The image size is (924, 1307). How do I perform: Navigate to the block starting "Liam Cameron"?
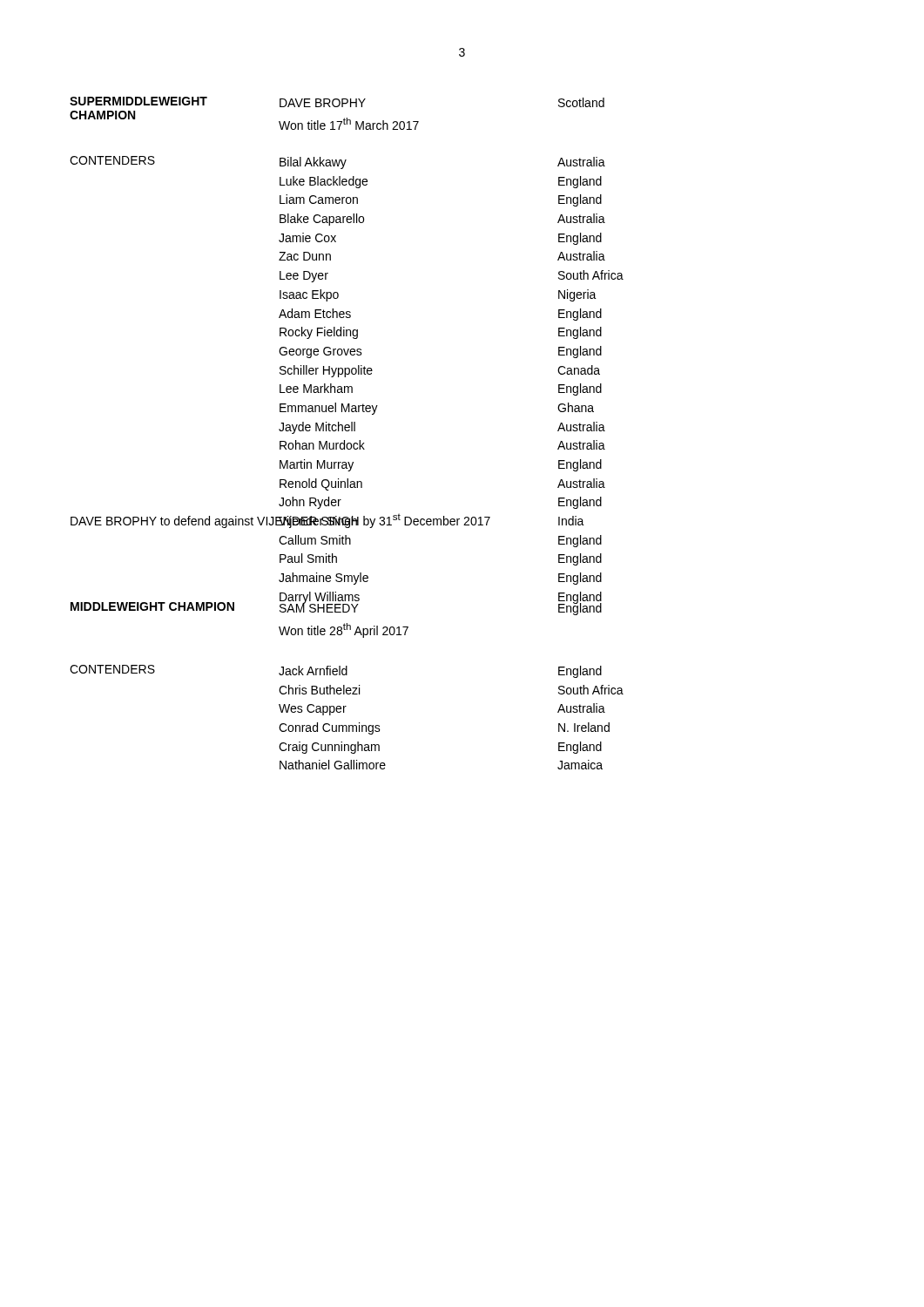319,200
